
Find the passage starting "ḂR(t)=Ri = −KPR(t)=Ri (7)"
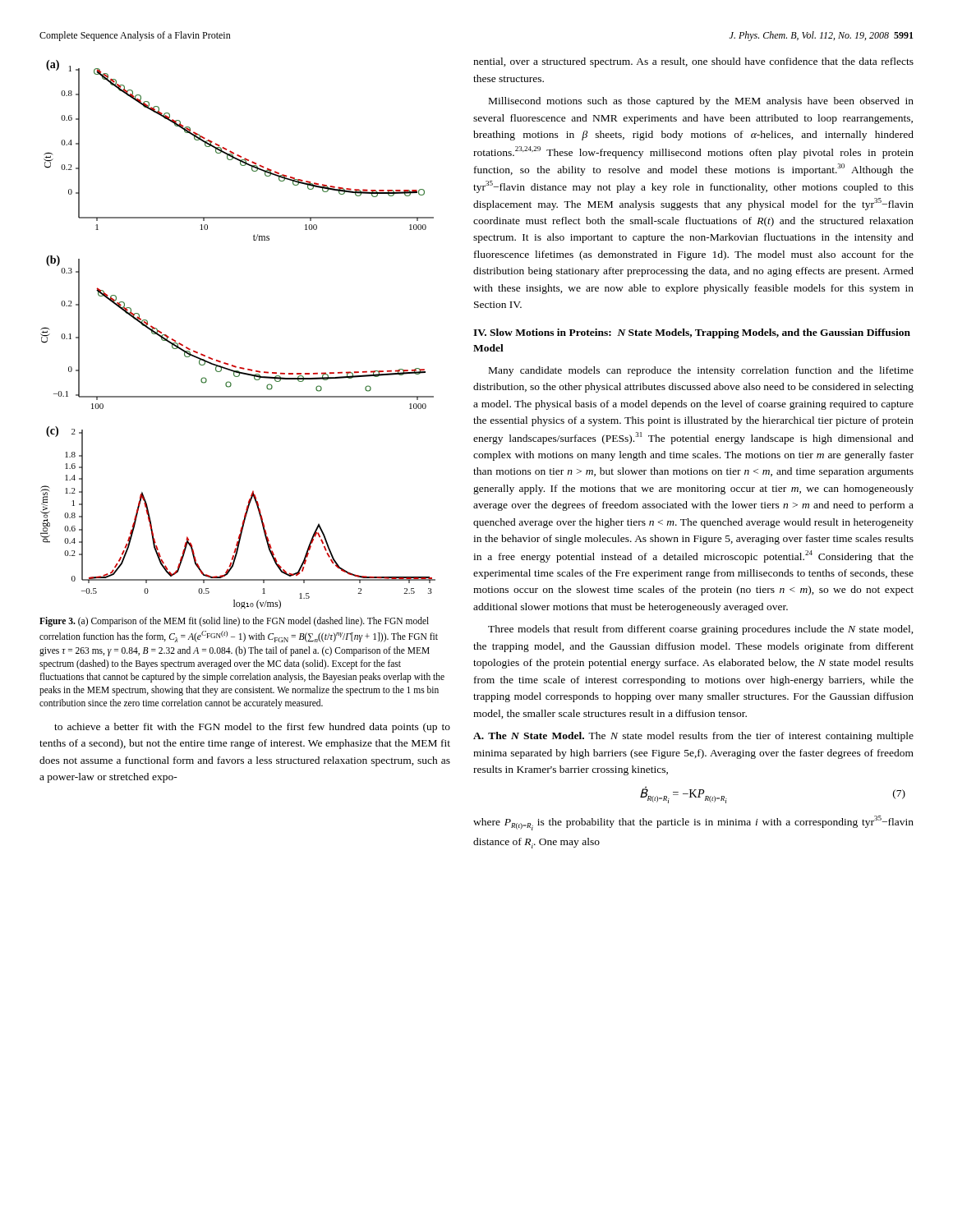tap(701, 794)
